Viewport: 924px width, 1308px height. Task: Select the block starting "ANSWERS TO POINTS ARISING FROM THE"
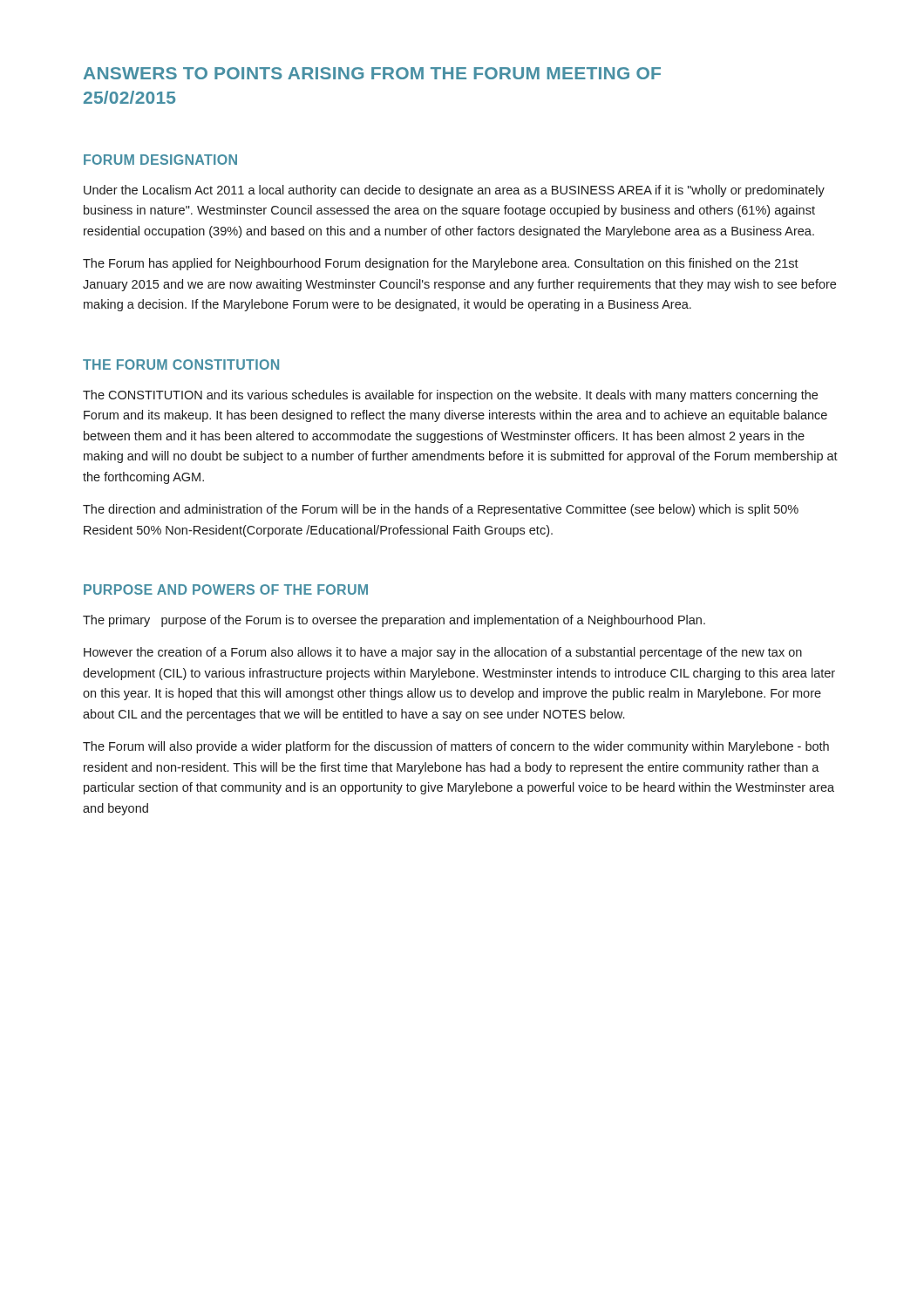pyautogui.click(x=462, y=86)
